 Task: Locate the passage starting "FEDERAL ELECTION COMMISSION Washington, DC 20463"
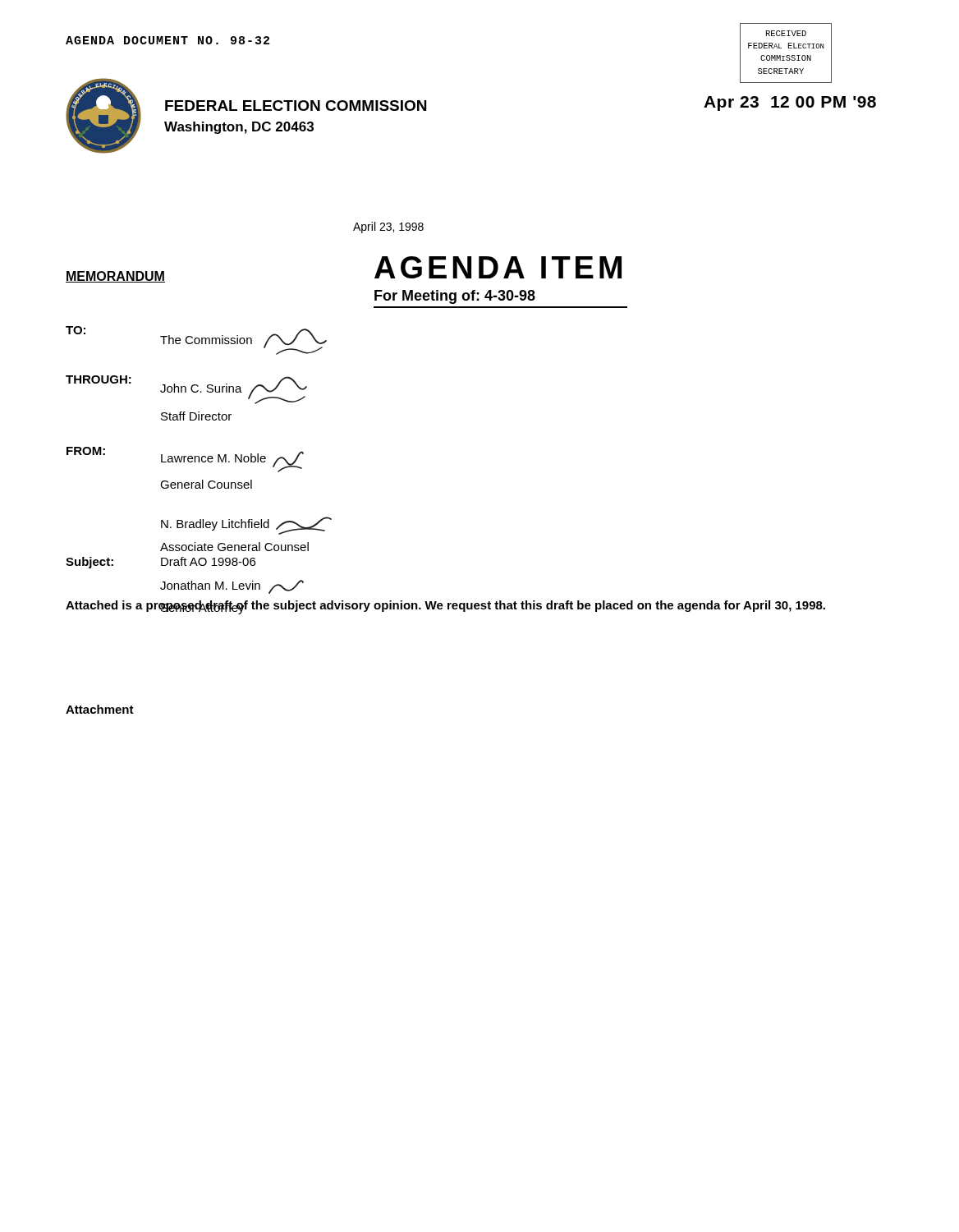click(x=296, y=116)
